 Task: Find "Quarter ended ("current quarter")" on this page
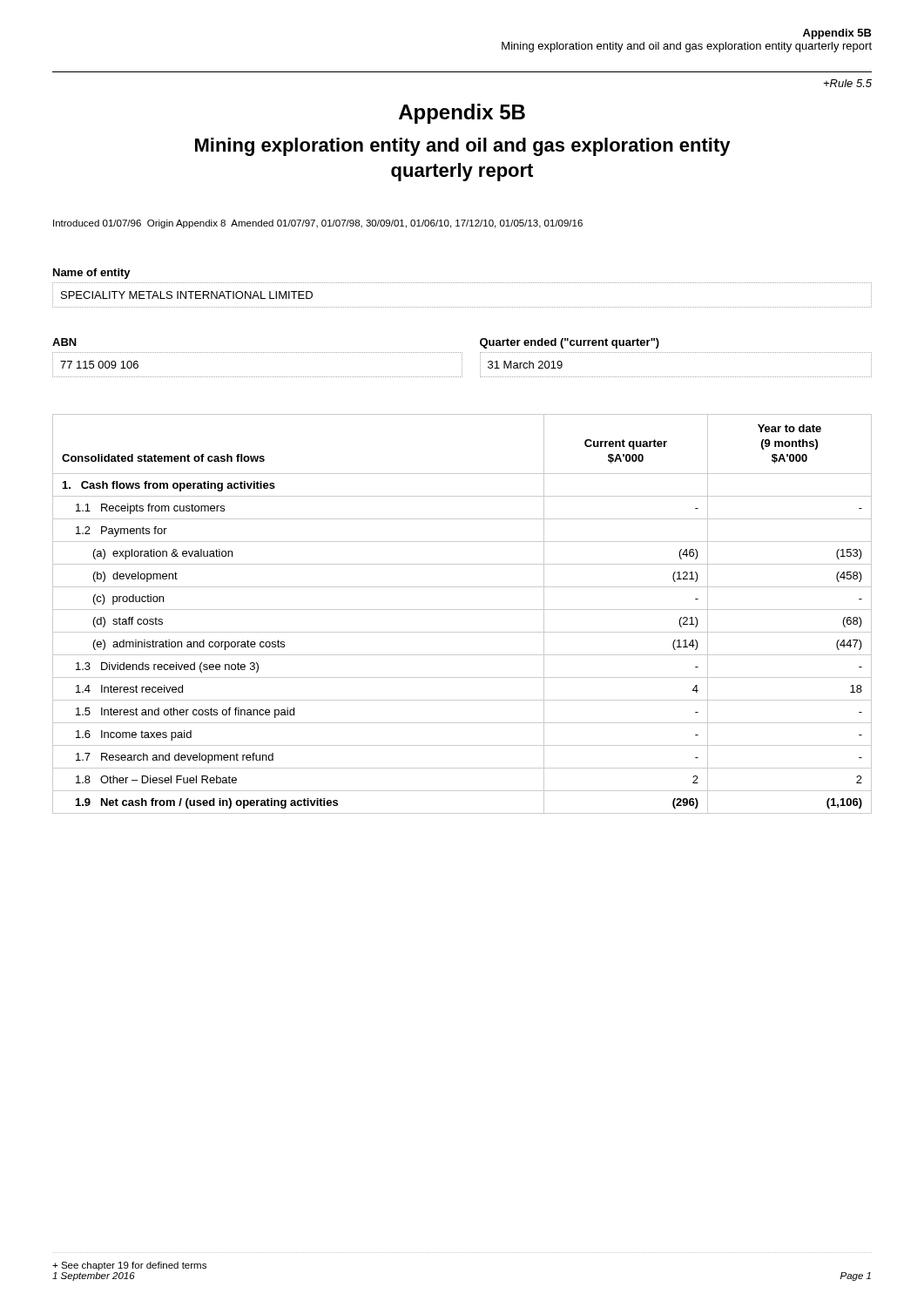(569, 342)
